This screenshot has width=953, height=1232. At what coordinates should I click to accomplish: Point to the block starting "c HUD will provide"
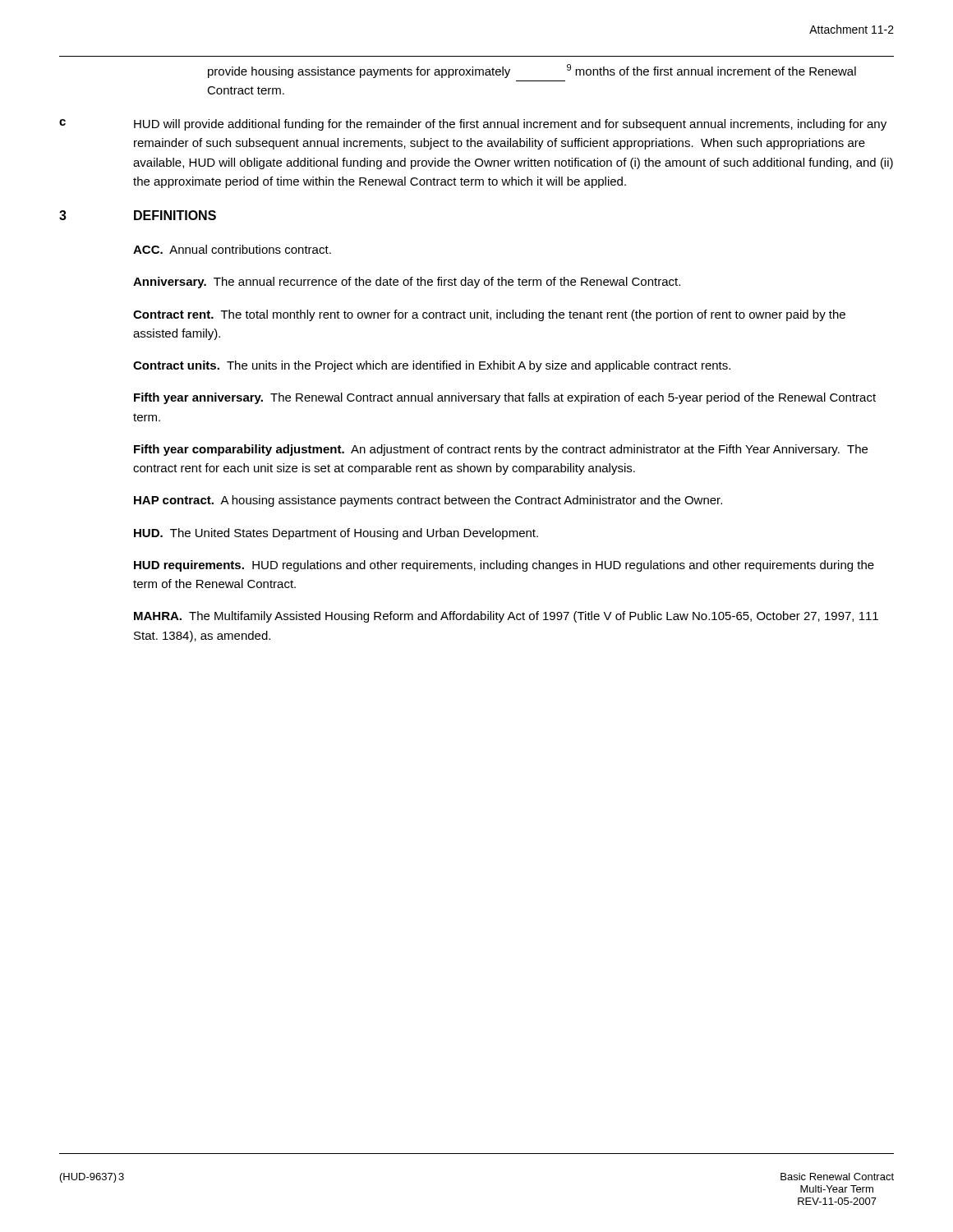click(476, 152)
